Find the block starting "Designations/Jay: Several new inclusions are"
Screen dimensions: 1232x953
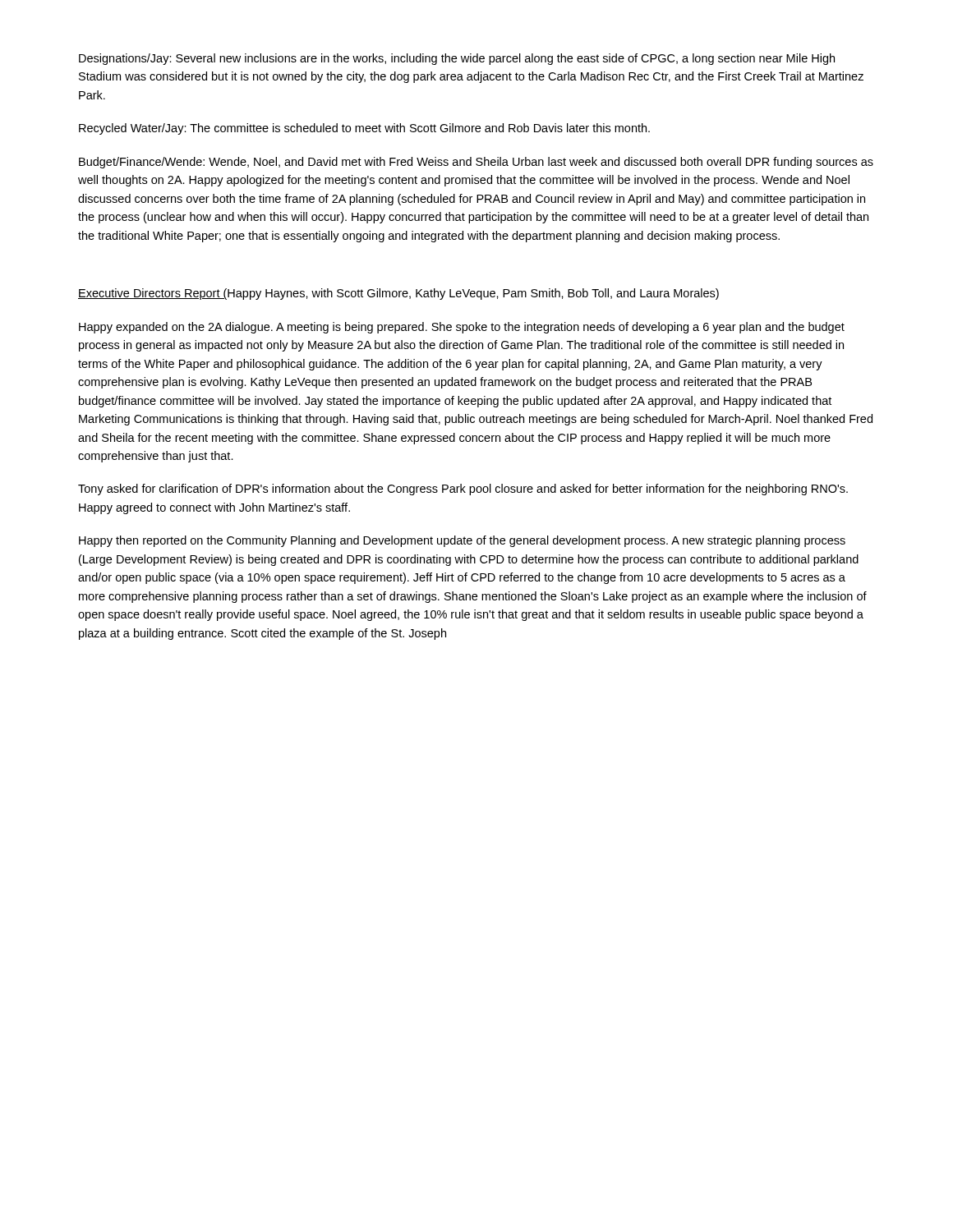[471, 77]
